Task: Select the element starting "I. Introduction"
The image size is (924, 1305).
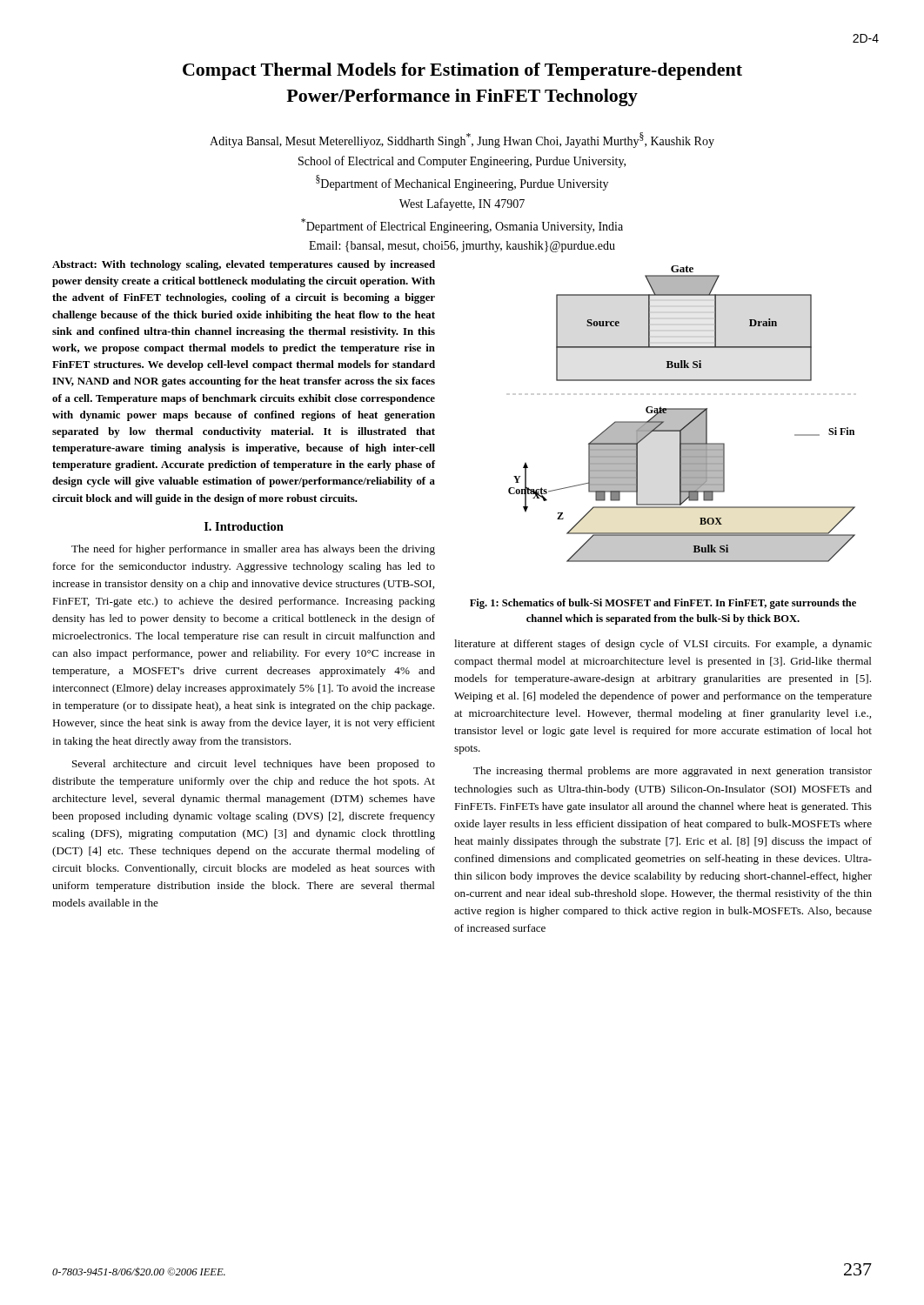Action: [x=244, y=526]
